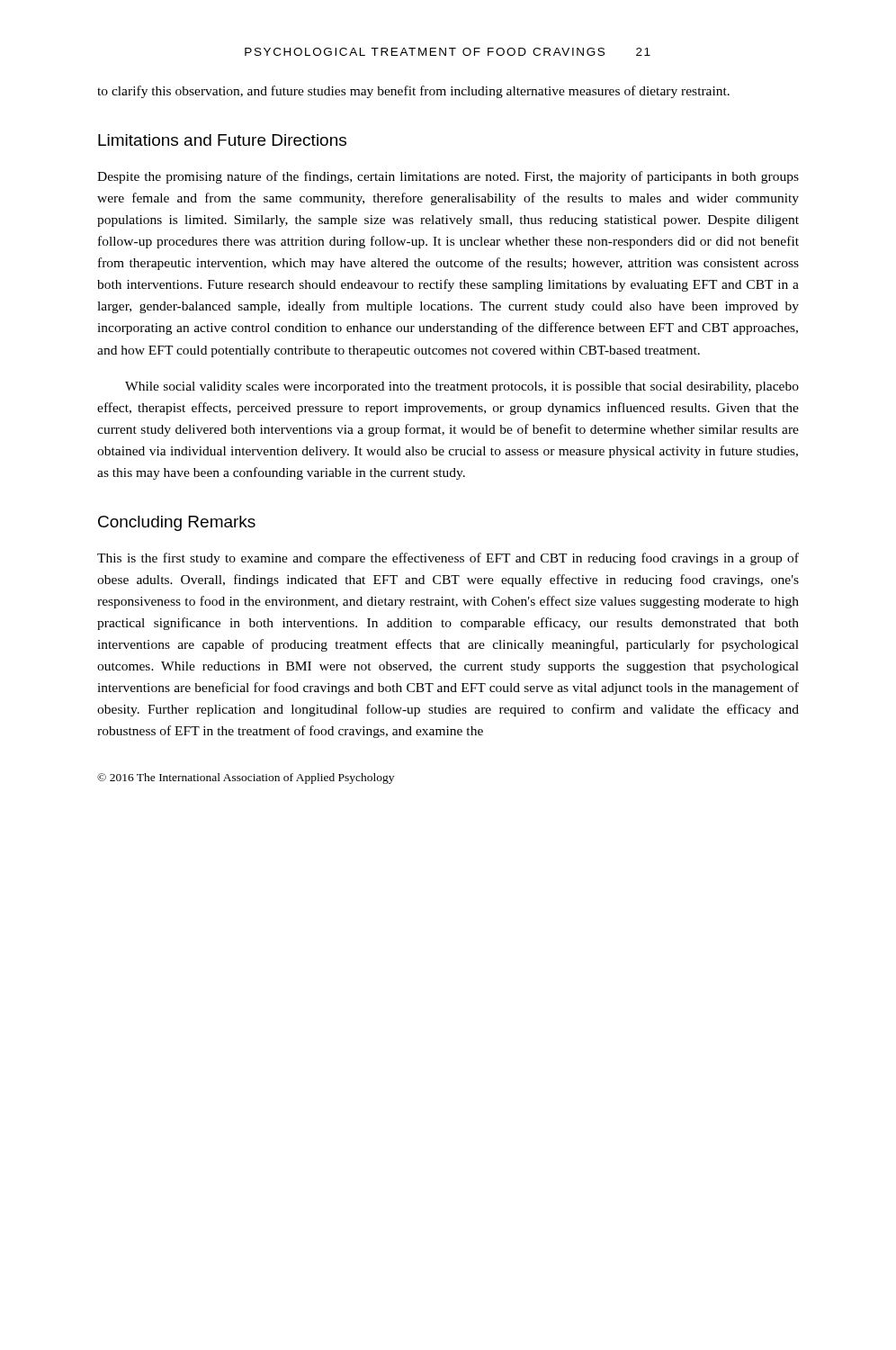
Task: Where is the passage that starts "to clarify this observation,"?
Action: (414, 90)
